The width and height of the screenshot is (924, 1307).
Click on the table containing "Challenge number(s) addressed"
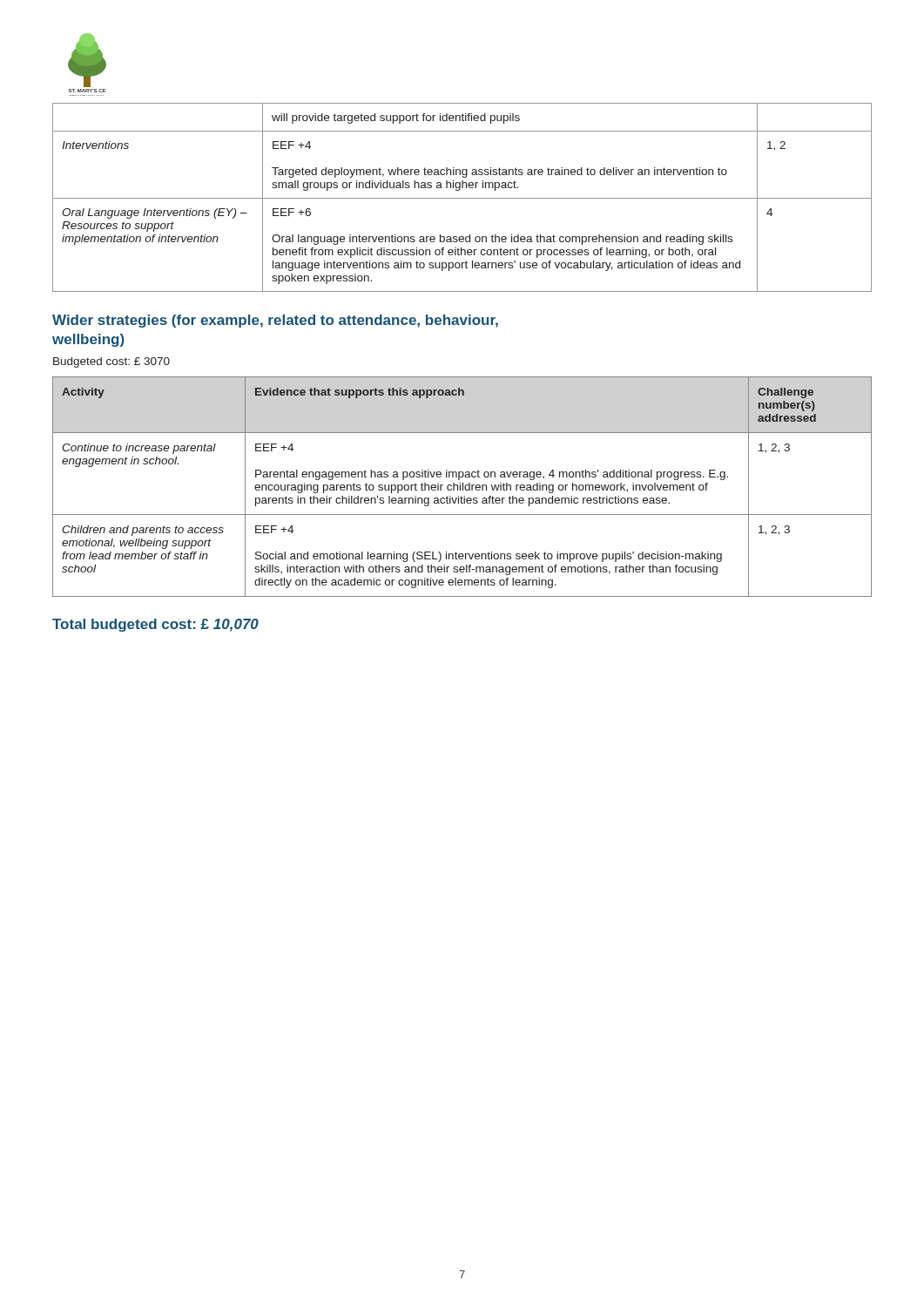pyautogui.click(x=462, y=487)
